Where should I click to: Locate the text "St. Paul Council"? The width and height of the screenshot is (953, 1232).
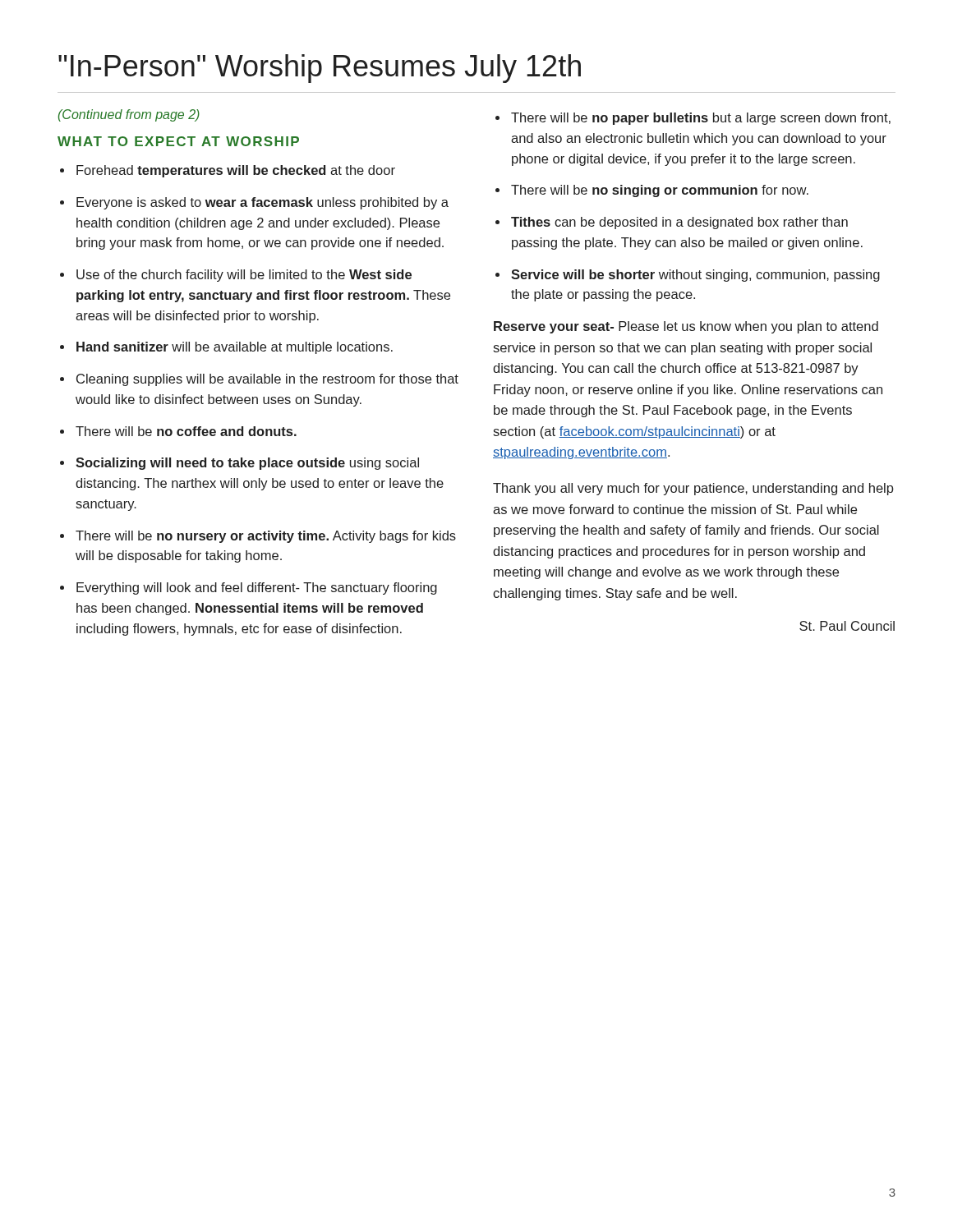[x=847, y=626]
